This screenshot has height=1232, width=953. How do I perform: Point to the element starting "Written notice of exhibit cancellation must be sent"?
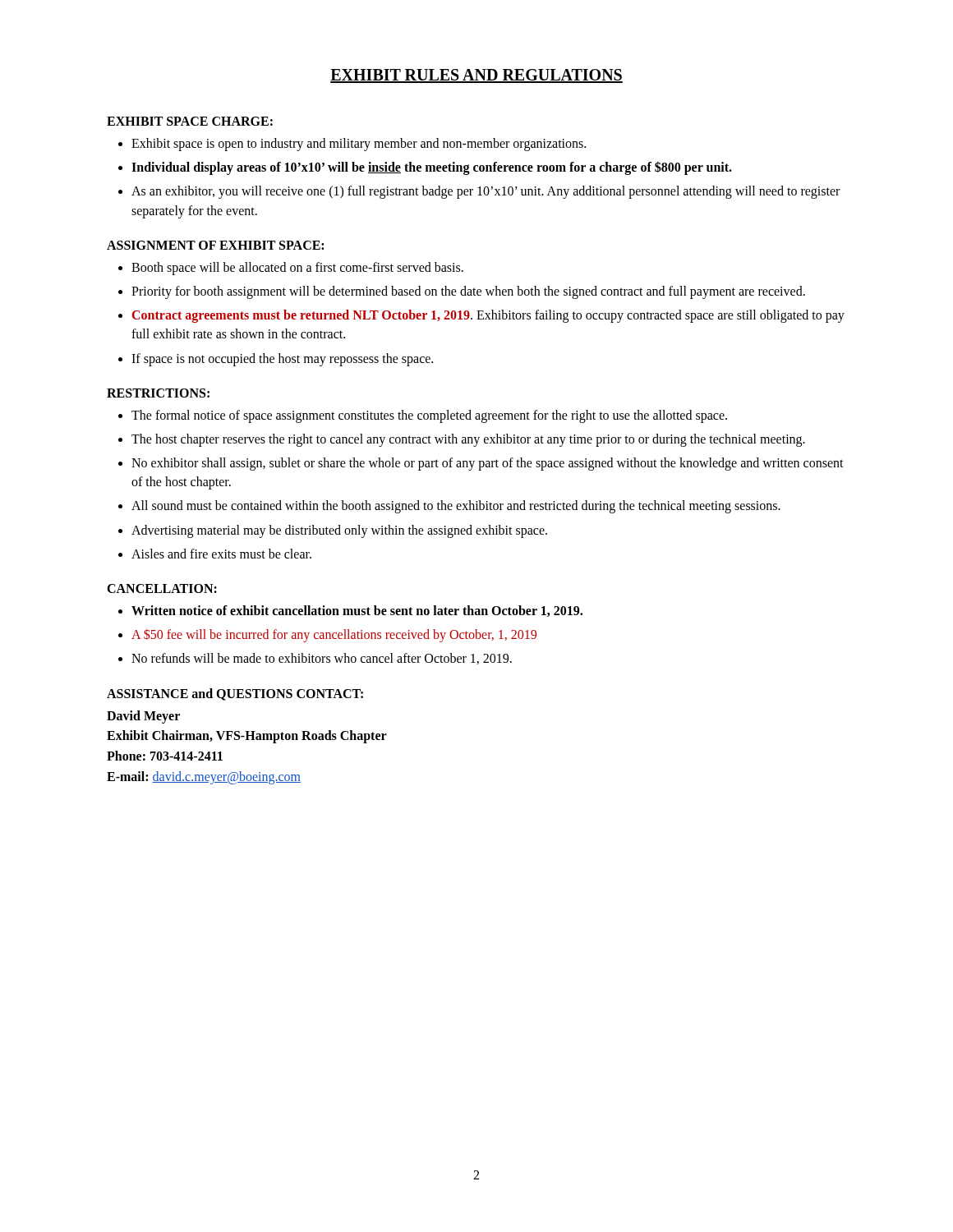(357, 611)
